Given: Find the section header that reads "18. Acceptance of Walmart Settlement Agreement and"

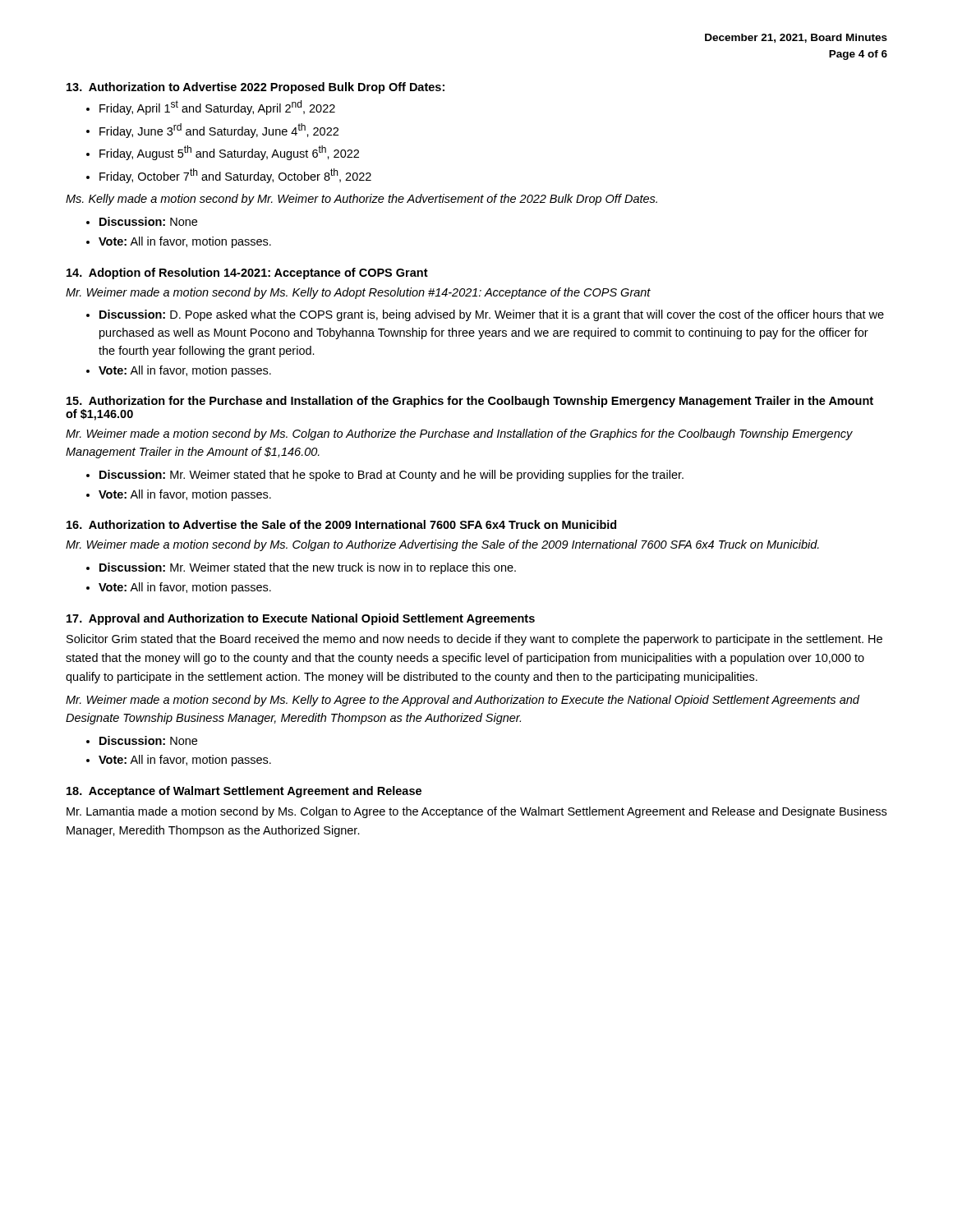Looking at the screenshot, I should coord(244,791).
